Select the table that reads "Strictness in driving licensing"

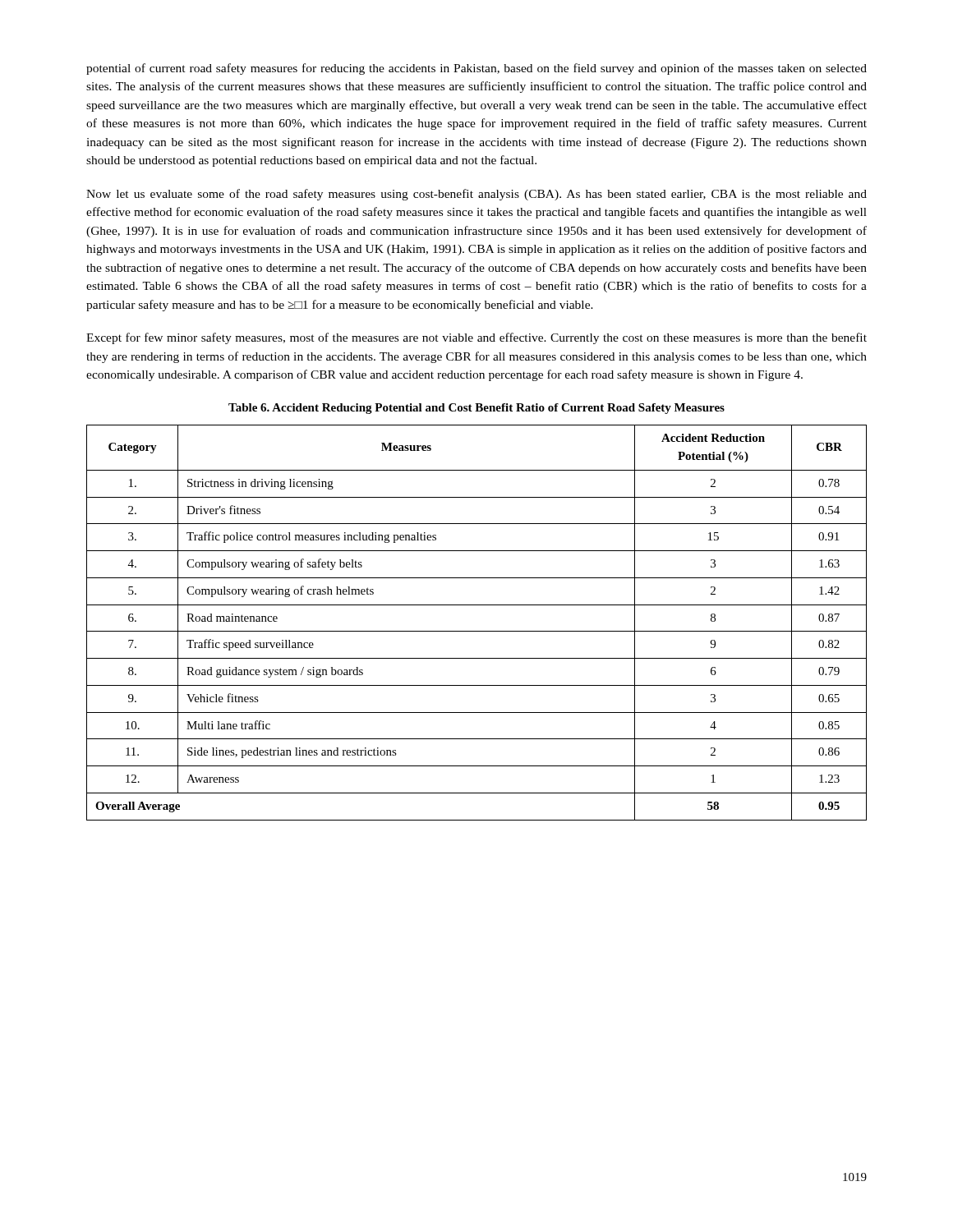[476, 622]
